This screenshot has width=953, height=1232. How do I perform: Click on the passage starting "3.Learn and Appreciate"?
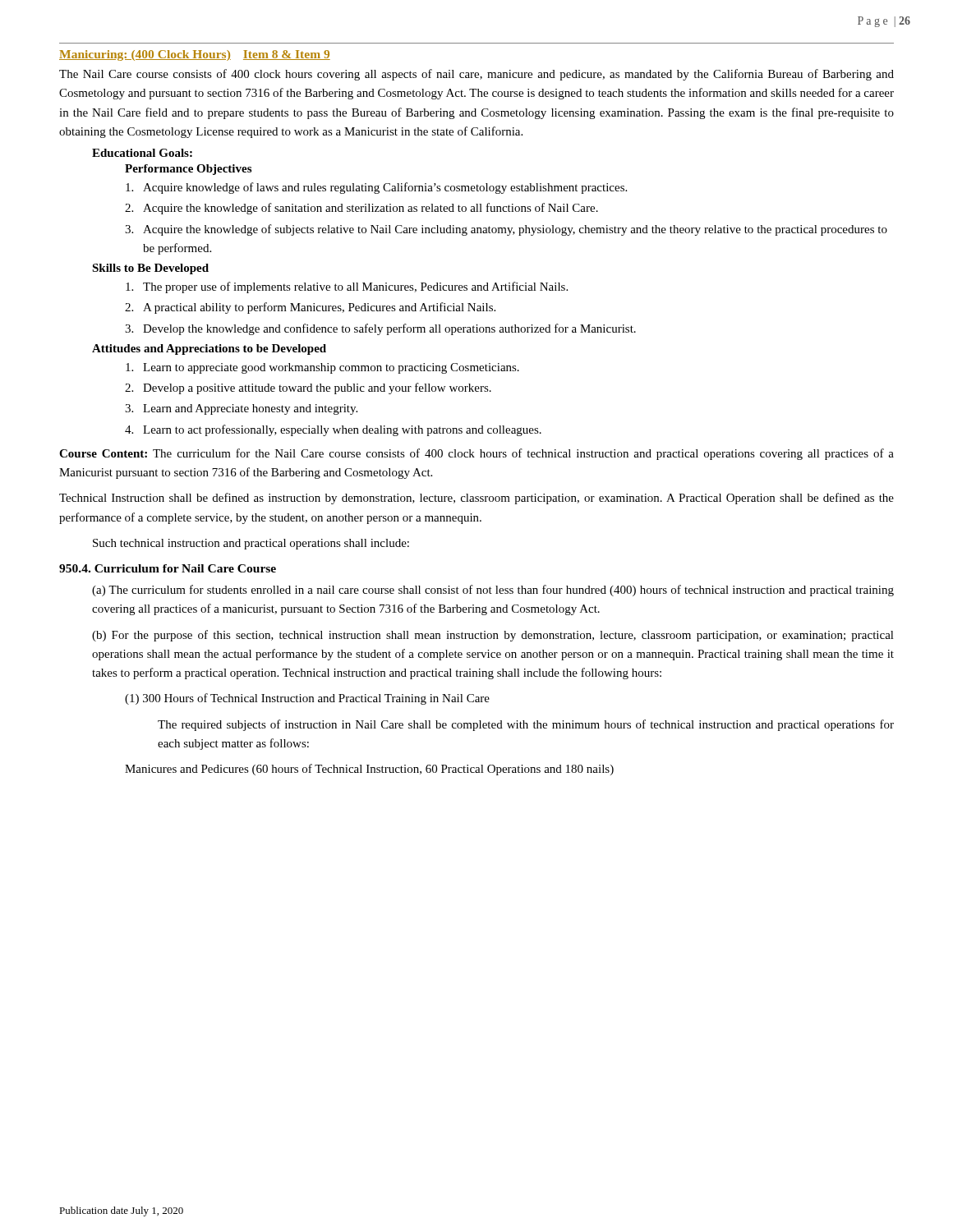pyautogui.click(x=241, y=409)
